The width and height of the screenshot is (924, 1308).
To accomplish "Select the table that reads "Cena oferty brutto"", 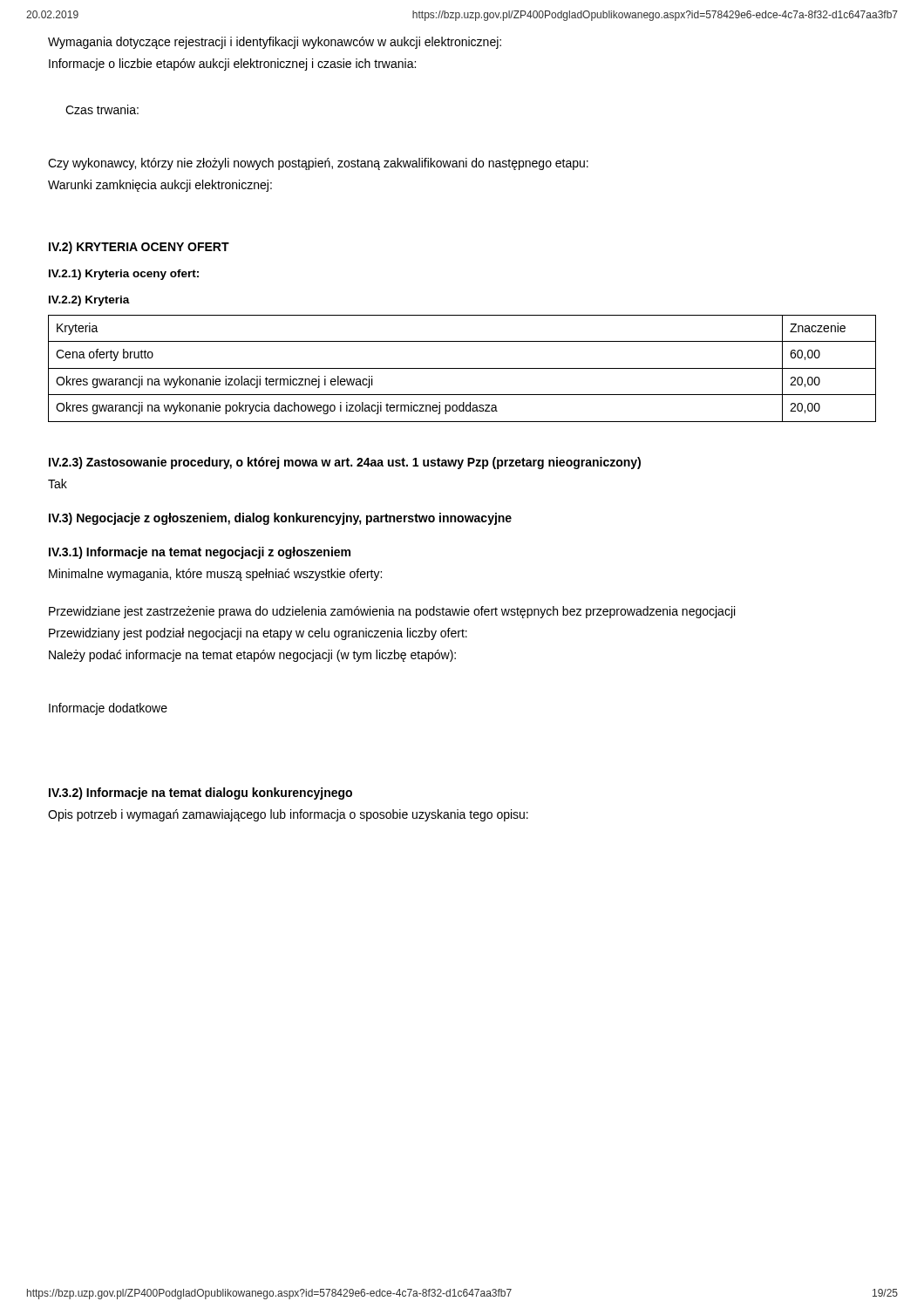I will (x=462, y=368).
